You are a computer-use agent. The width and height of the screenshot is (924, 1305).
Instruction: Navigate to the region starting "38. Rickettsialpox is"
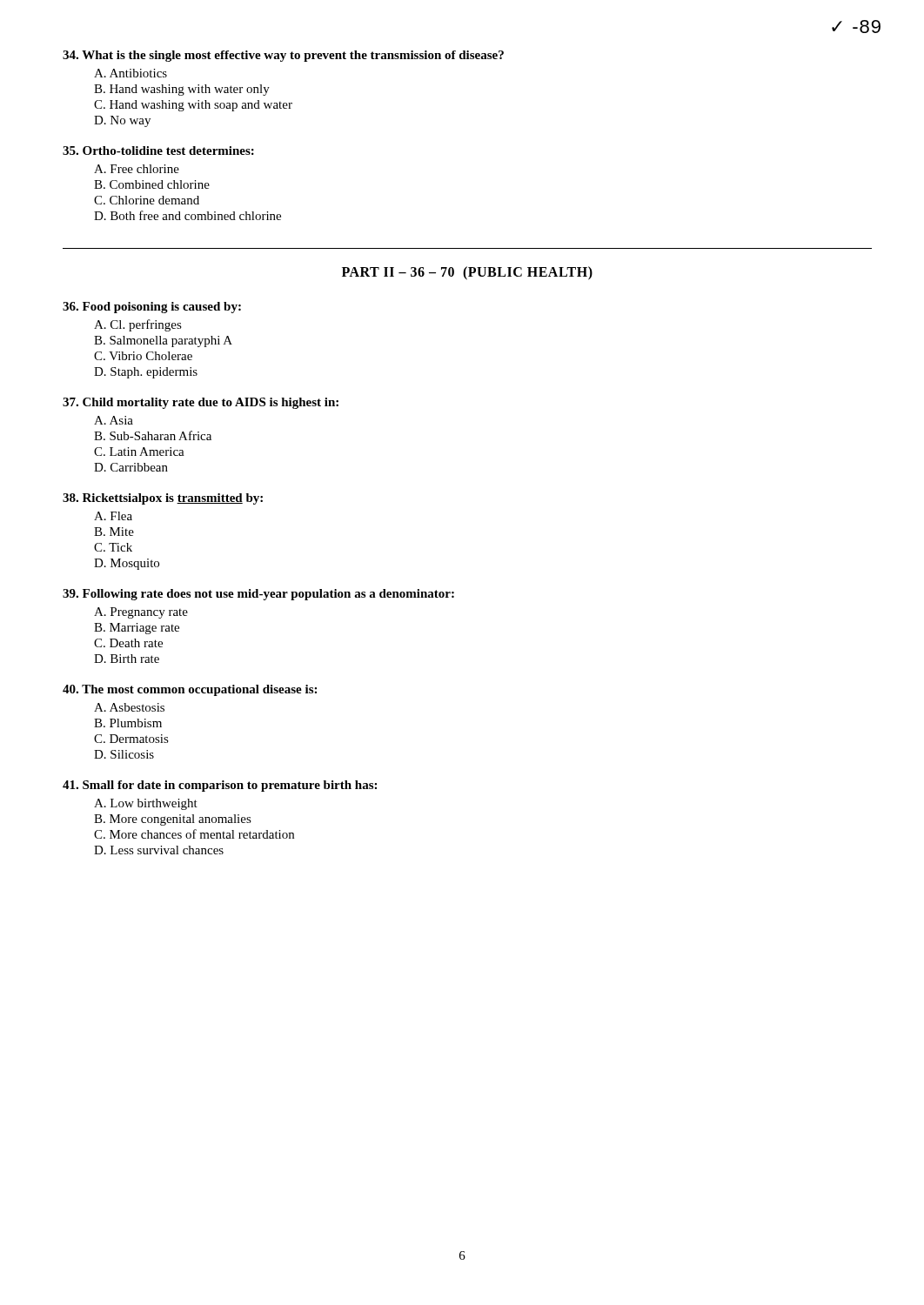[x=163, y=499]
